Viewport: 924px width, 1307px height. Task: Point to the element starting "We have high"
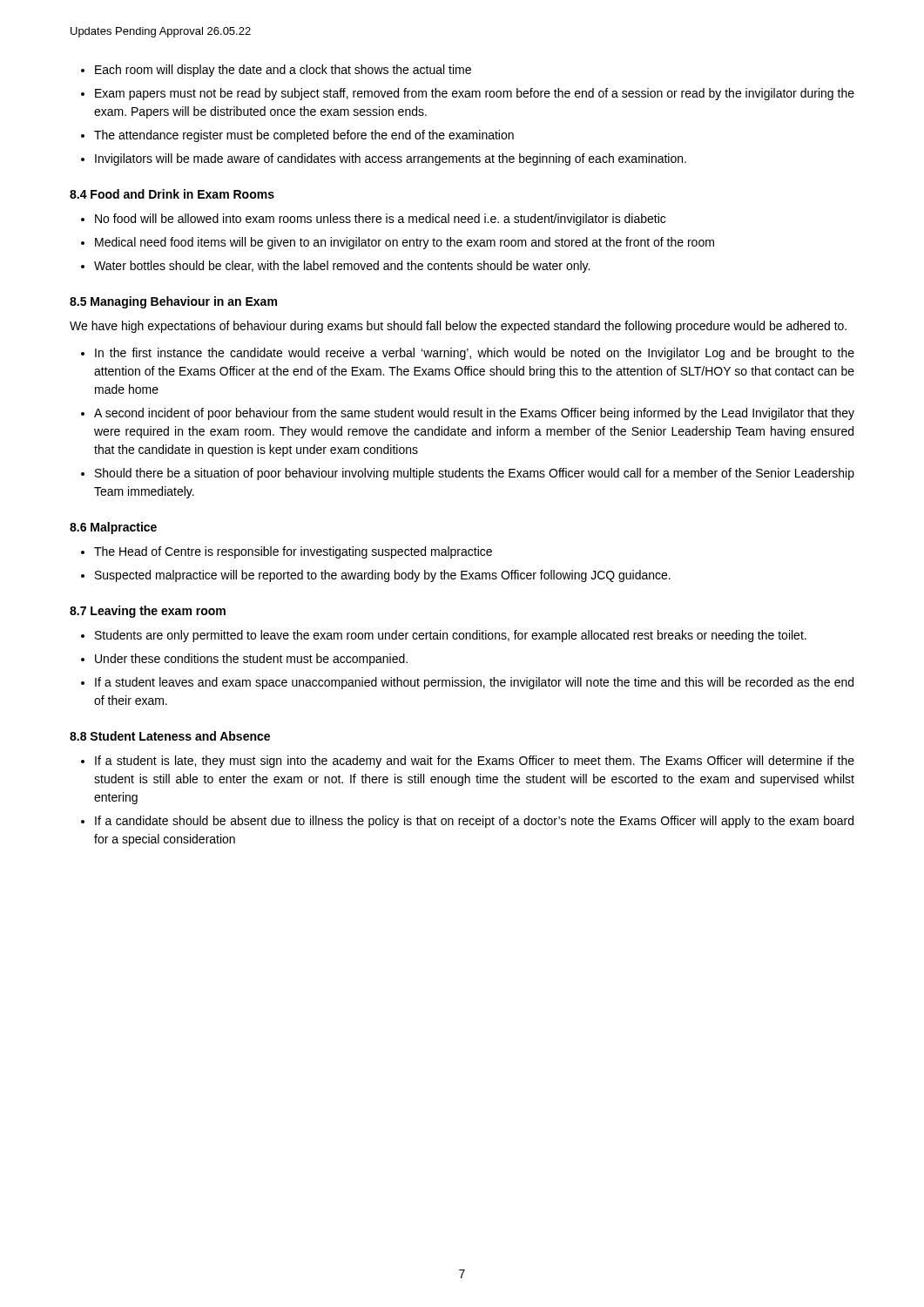[459, 326]
